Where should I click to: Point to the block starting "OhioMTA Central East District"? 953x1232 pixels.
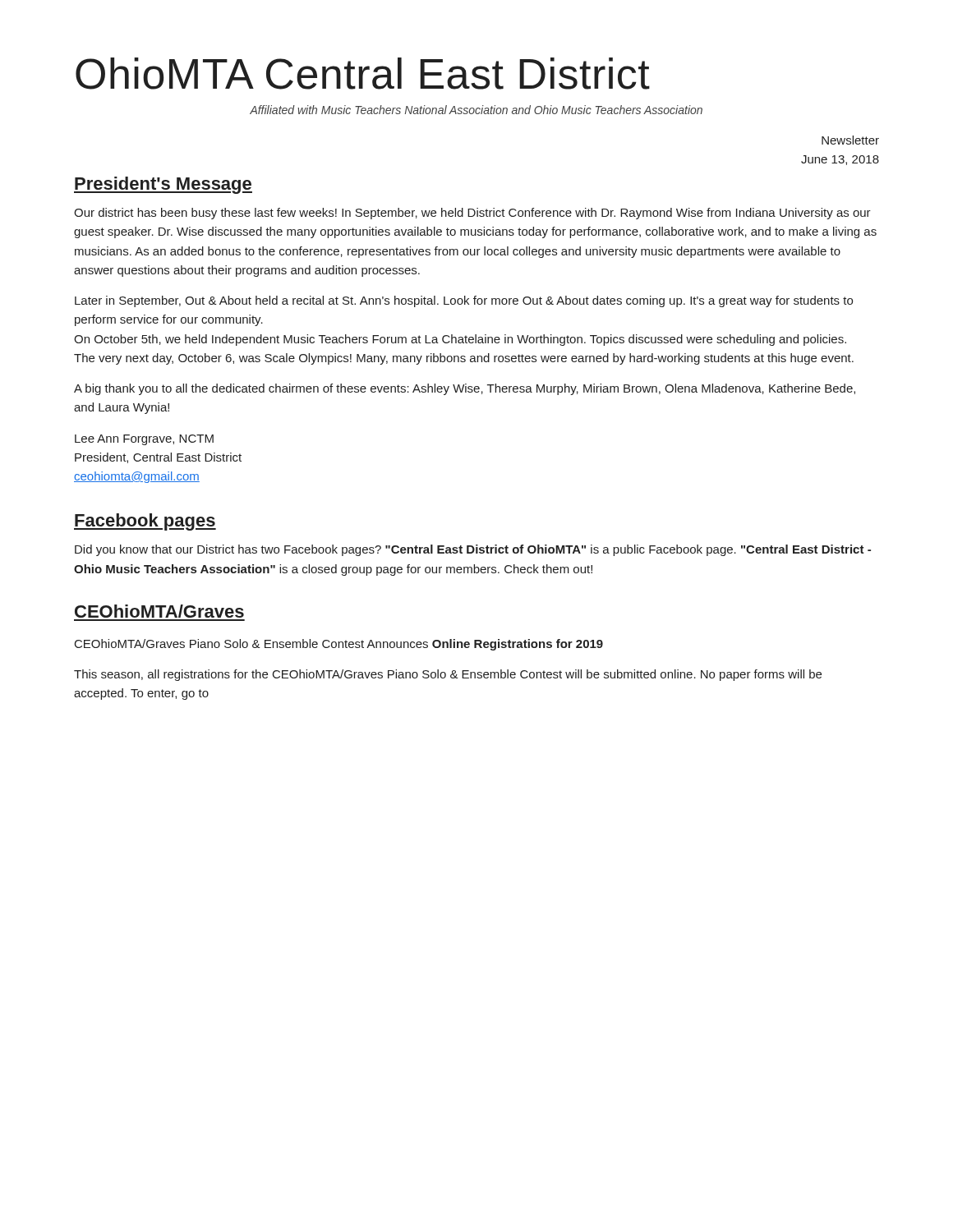476,74
